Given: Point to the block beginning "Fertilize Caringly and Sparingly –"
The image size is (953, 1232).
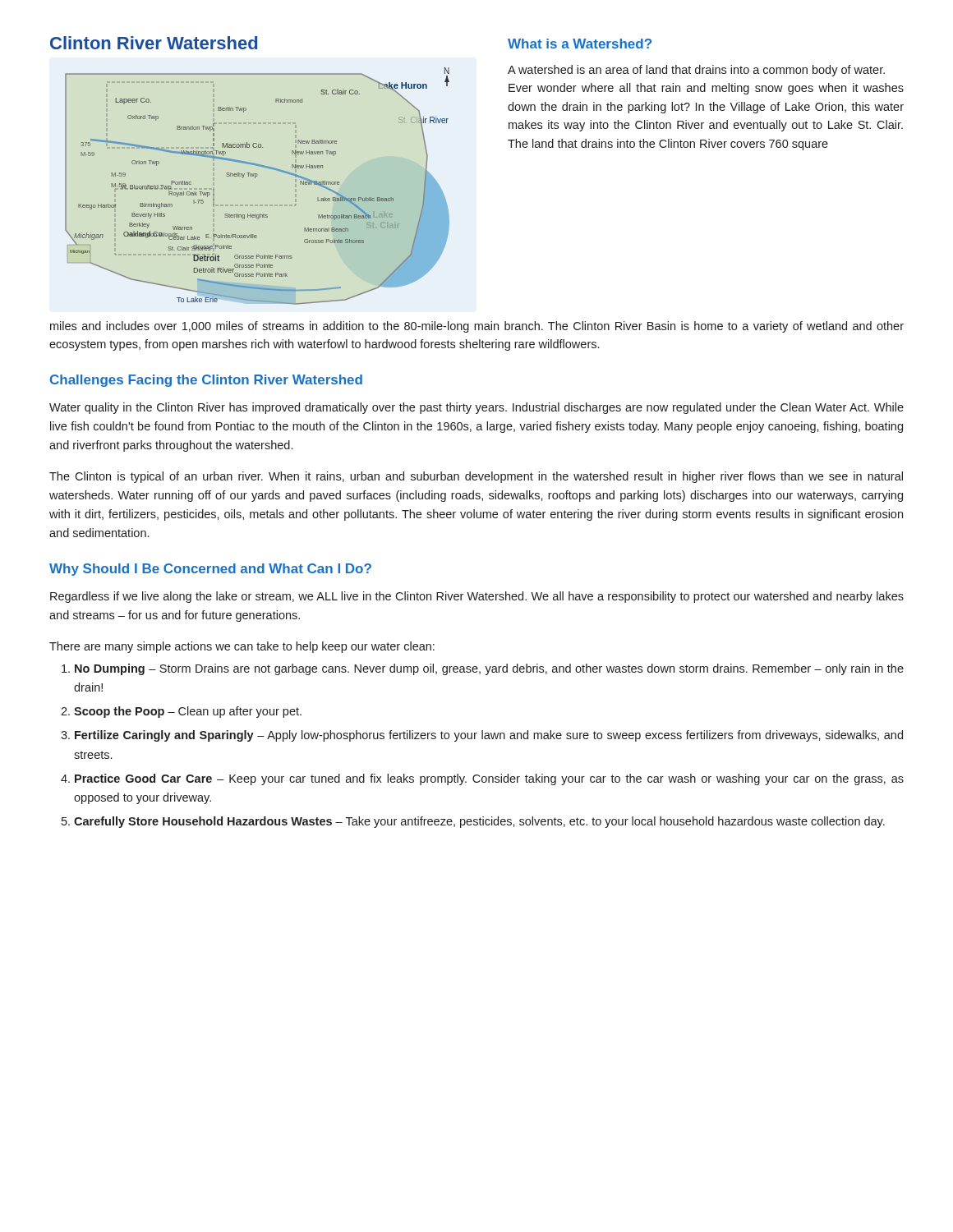Looking at the screenshot, I should pyautogui.click(x=489, y=745).
